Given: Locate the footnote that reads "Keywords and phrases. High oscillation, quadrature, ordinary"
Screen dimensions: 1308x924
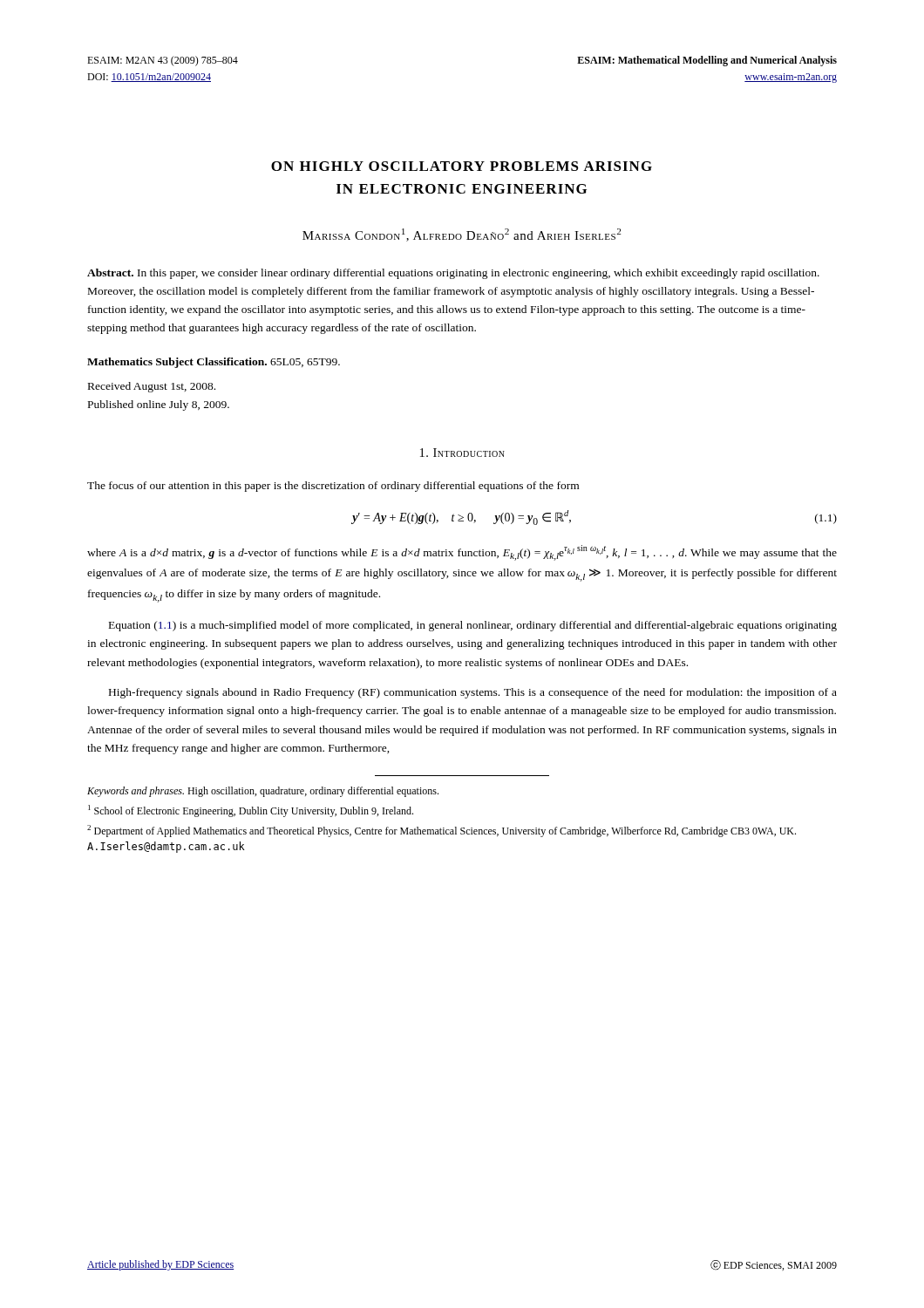Looking at the screenshot, I should 263,791.
